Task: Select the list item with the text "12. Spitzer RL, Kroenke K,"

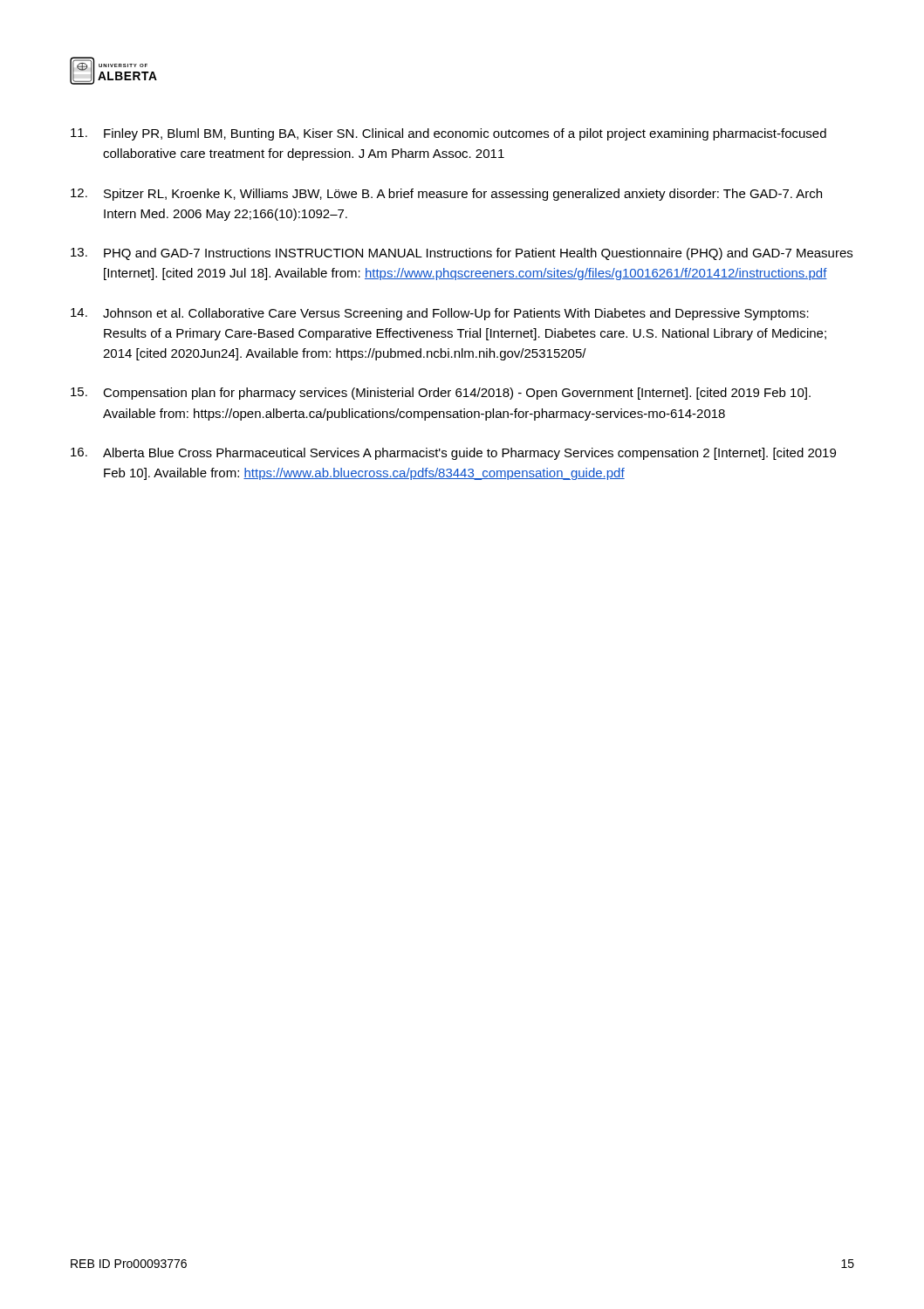Action: coord(462,203)
